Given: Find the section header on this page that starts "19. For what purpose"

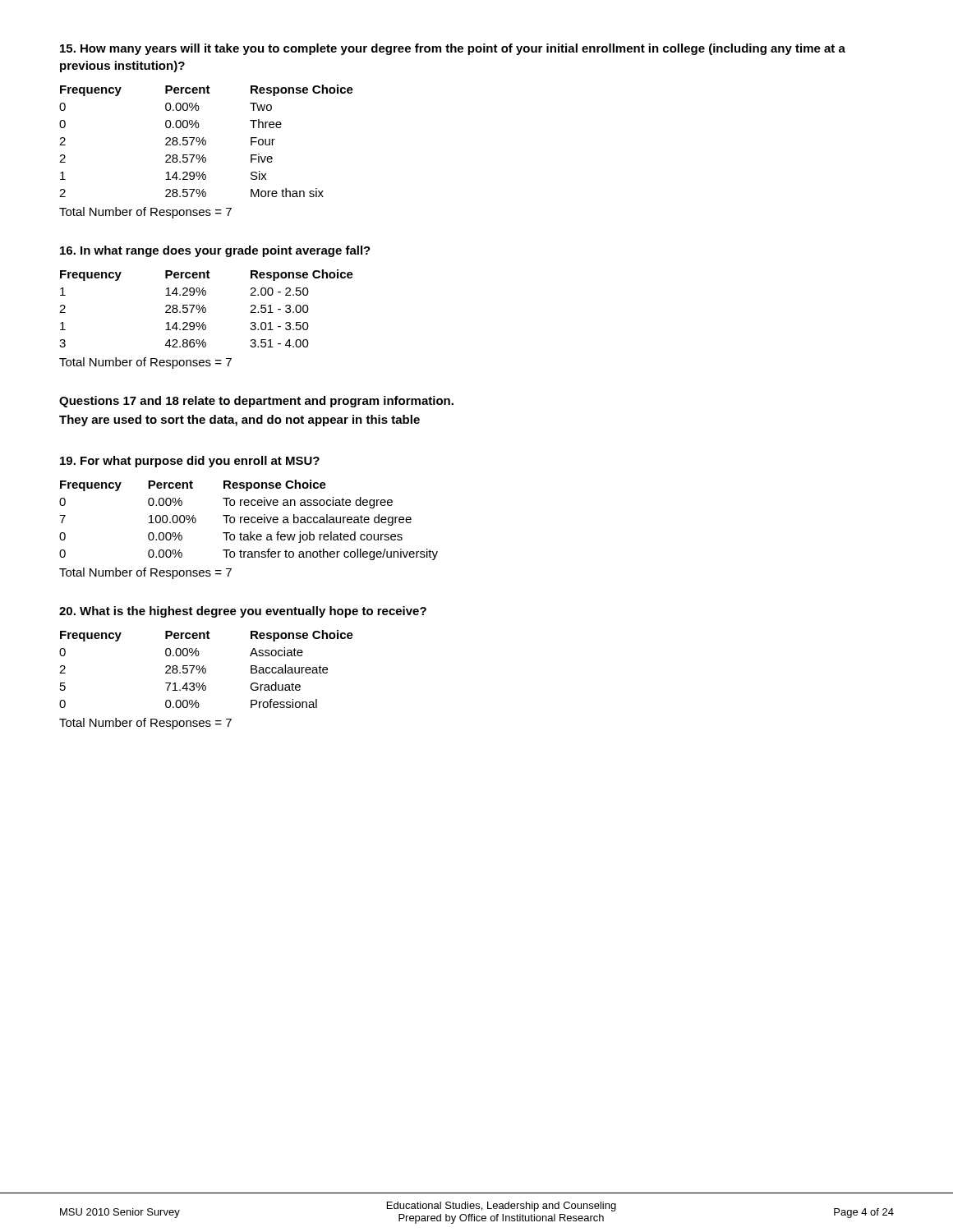Looking at the screenshot, I should click(190, 460).
